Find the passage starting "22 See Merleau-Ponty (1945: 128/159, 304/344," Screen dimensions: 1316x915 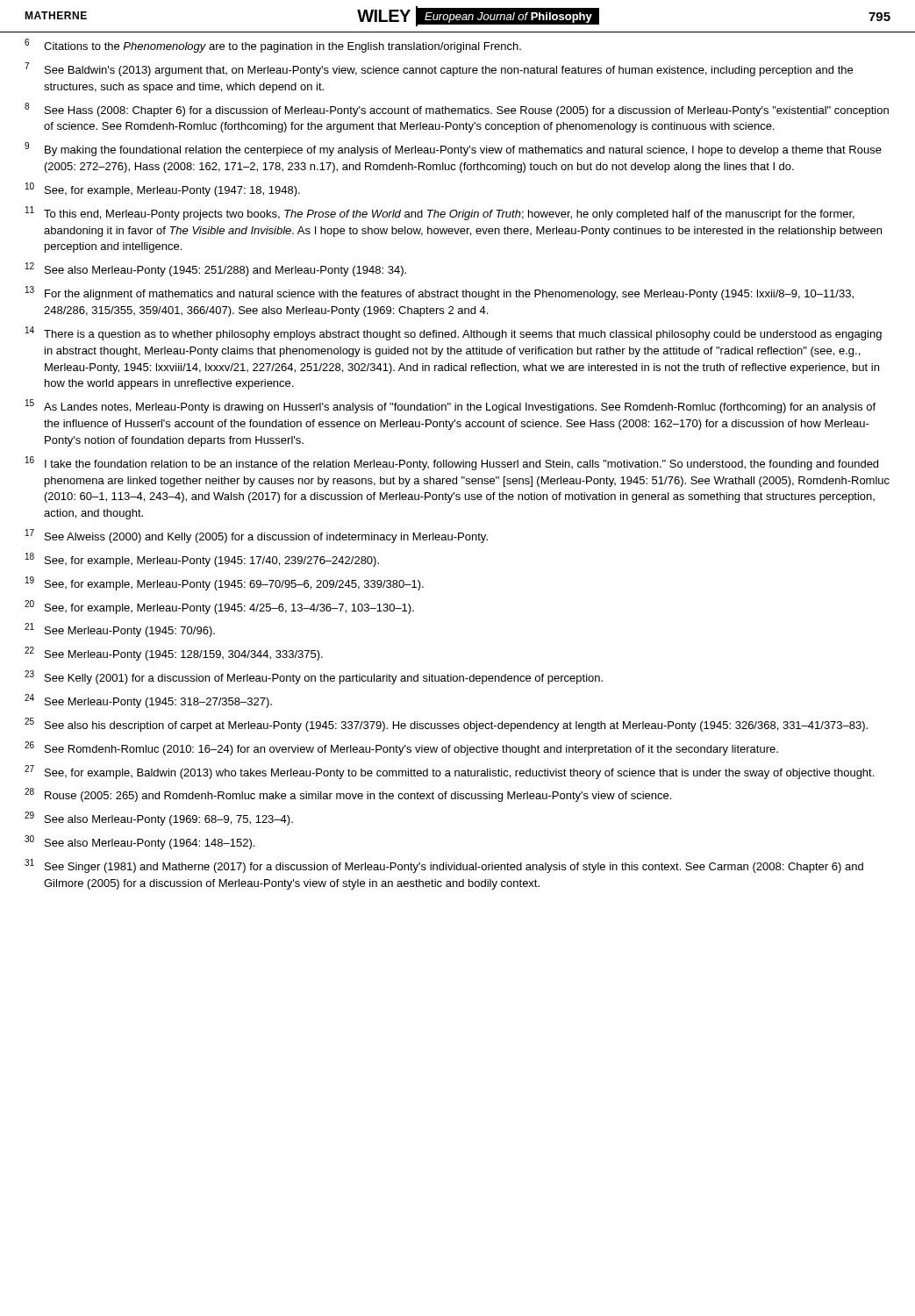tap(174, 654)
